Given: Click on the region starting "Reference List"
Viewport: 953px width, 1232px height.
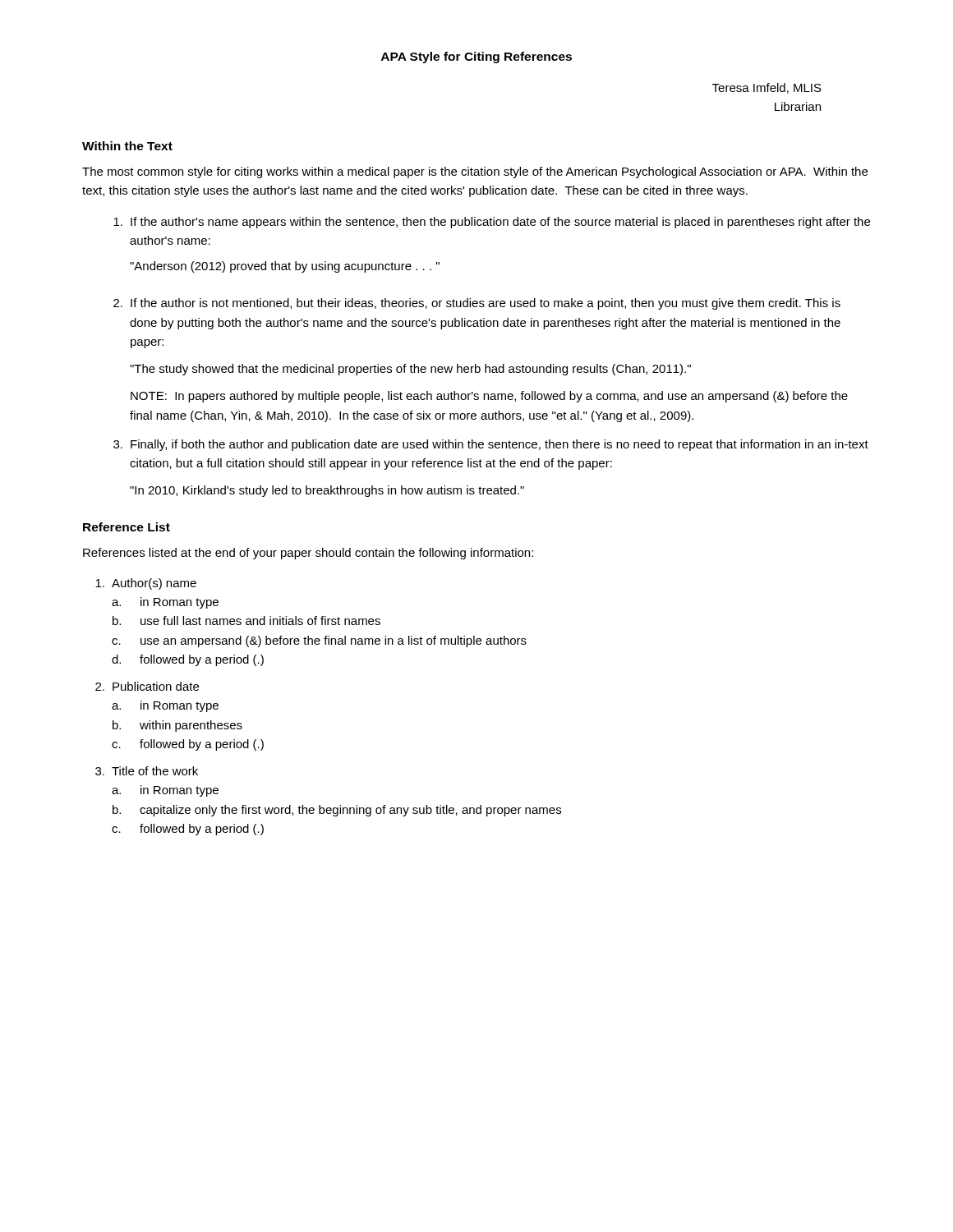Looking at the screenshot, I should click(x=126, y=526).
